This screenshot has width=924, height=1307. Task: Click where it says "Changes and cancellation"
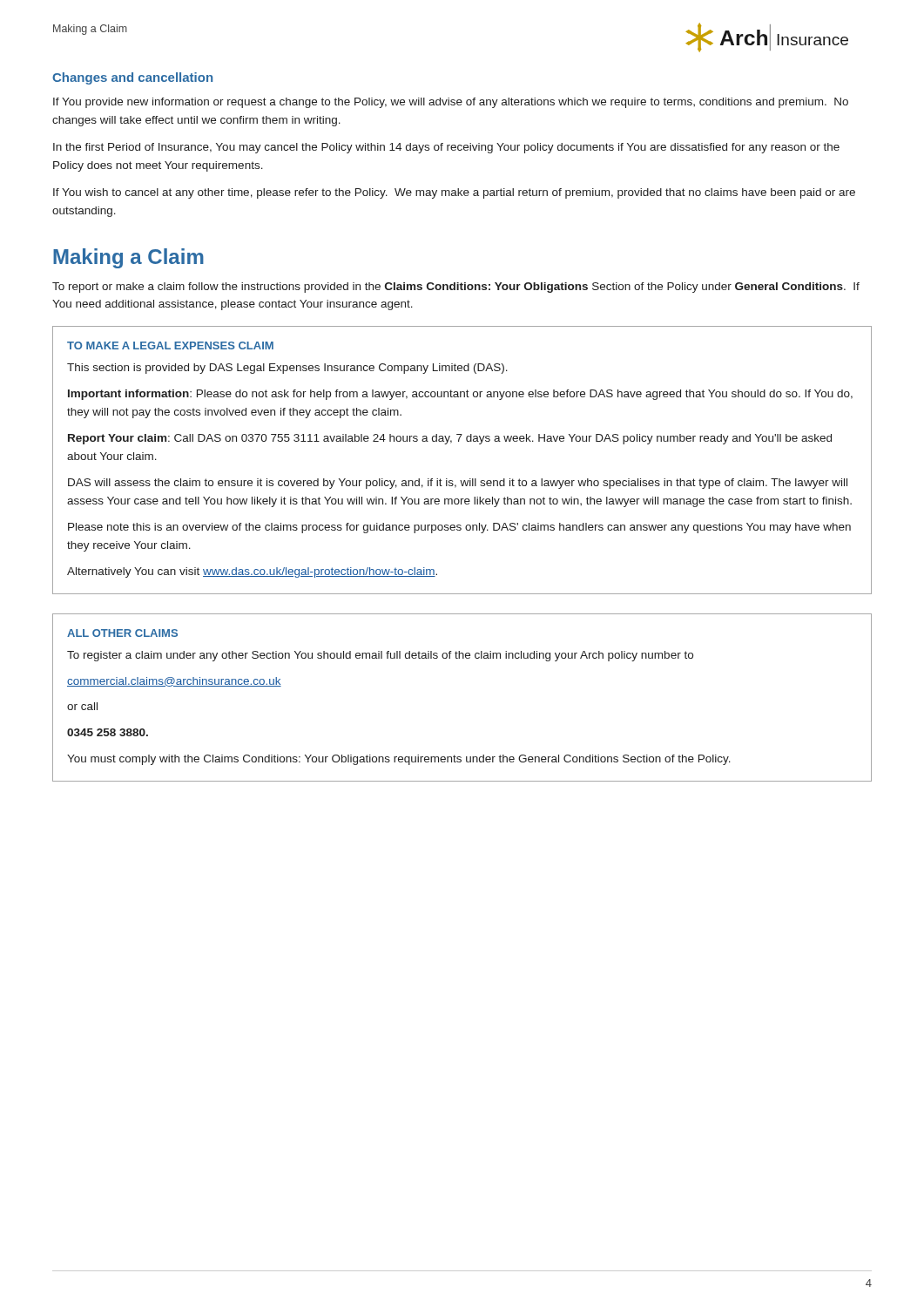tap(132, 78)
